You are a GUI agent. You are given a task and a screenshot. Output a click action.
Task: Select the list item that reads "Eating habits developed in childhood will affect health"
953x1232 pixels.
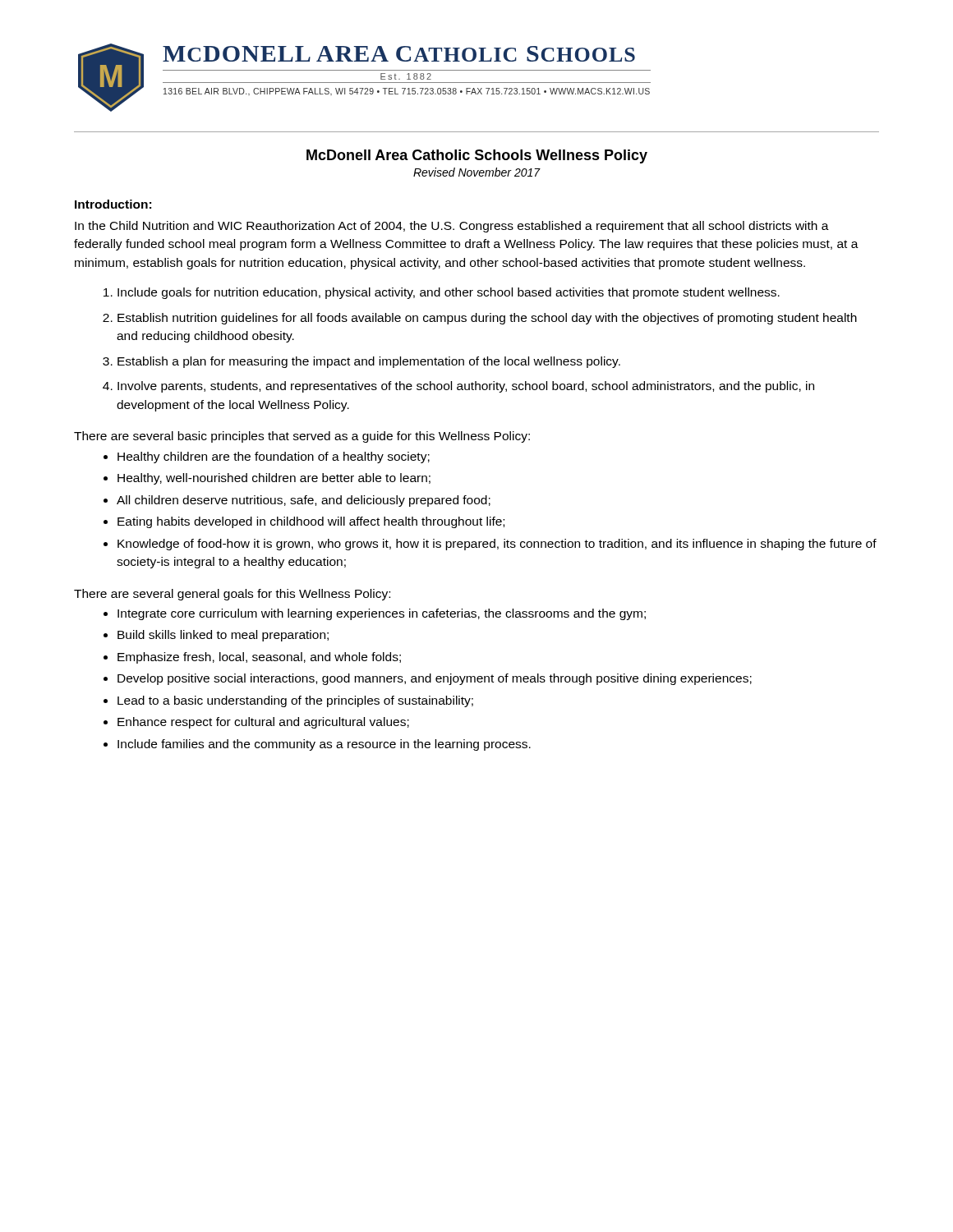311,521
